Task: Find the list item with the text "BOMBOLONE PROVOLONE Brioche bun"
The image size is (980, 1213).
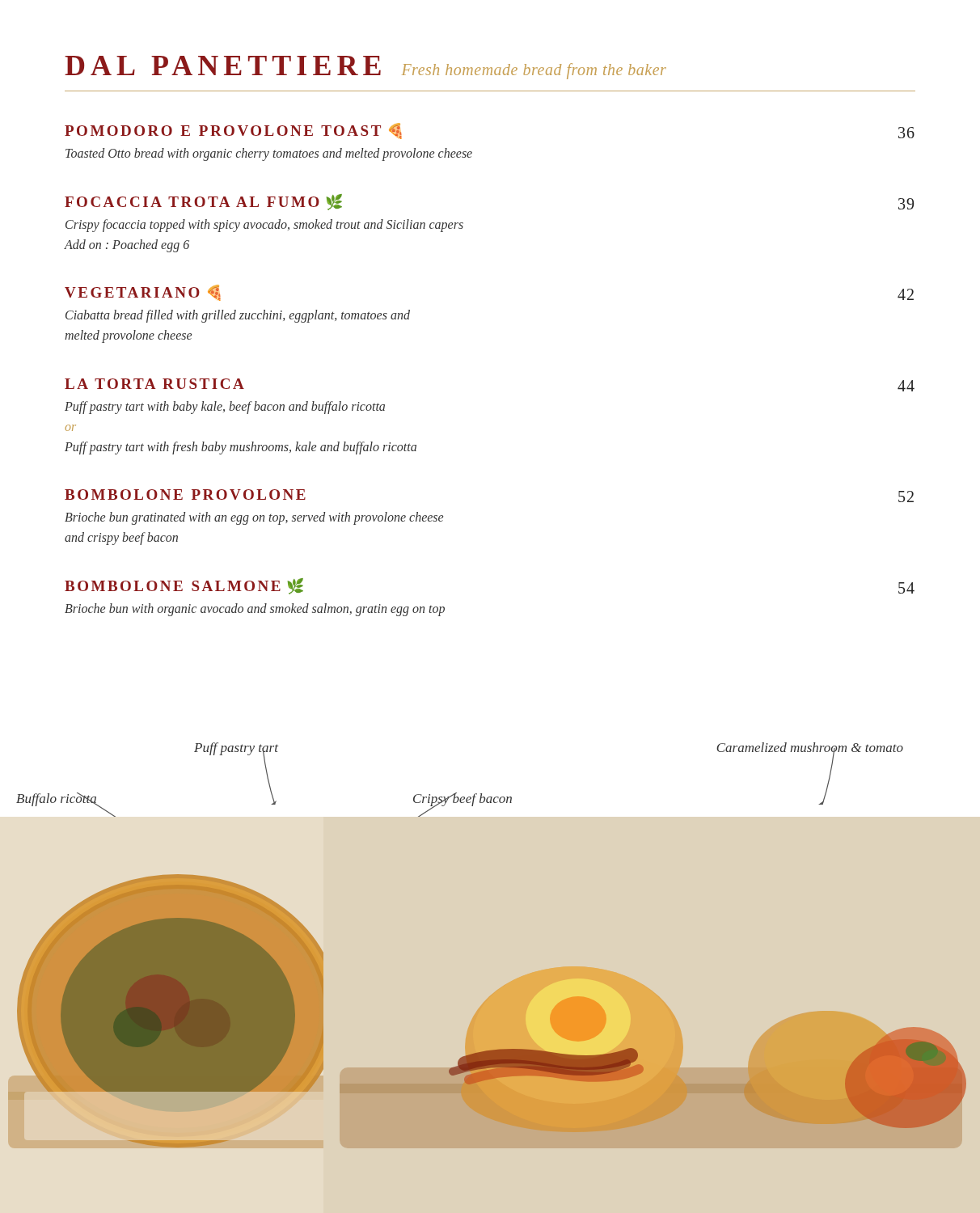Action: 177,494
